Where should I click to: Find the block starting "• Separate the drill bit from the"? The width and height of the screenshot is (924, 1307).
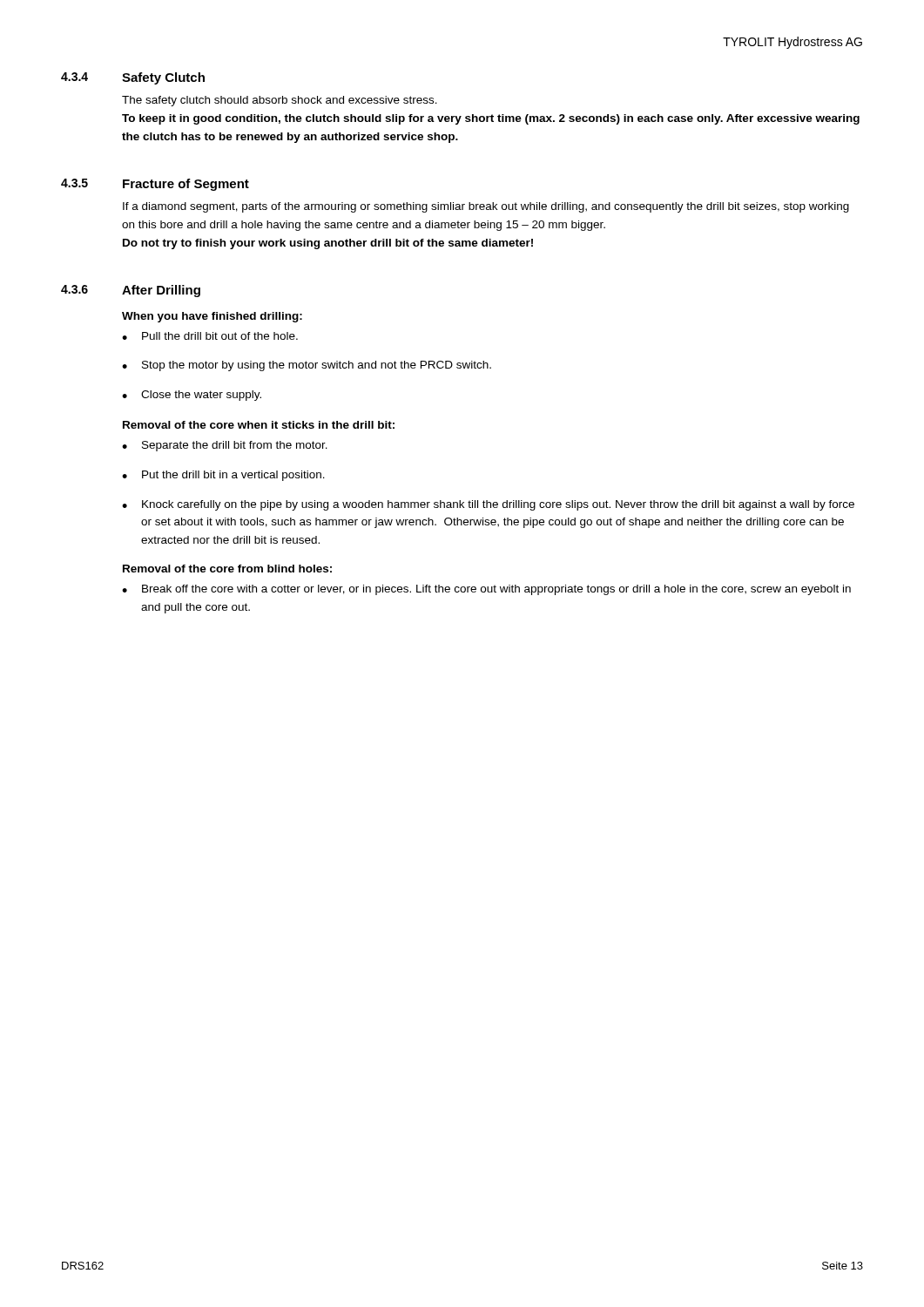pyautogui.click(x=225, y=446)
